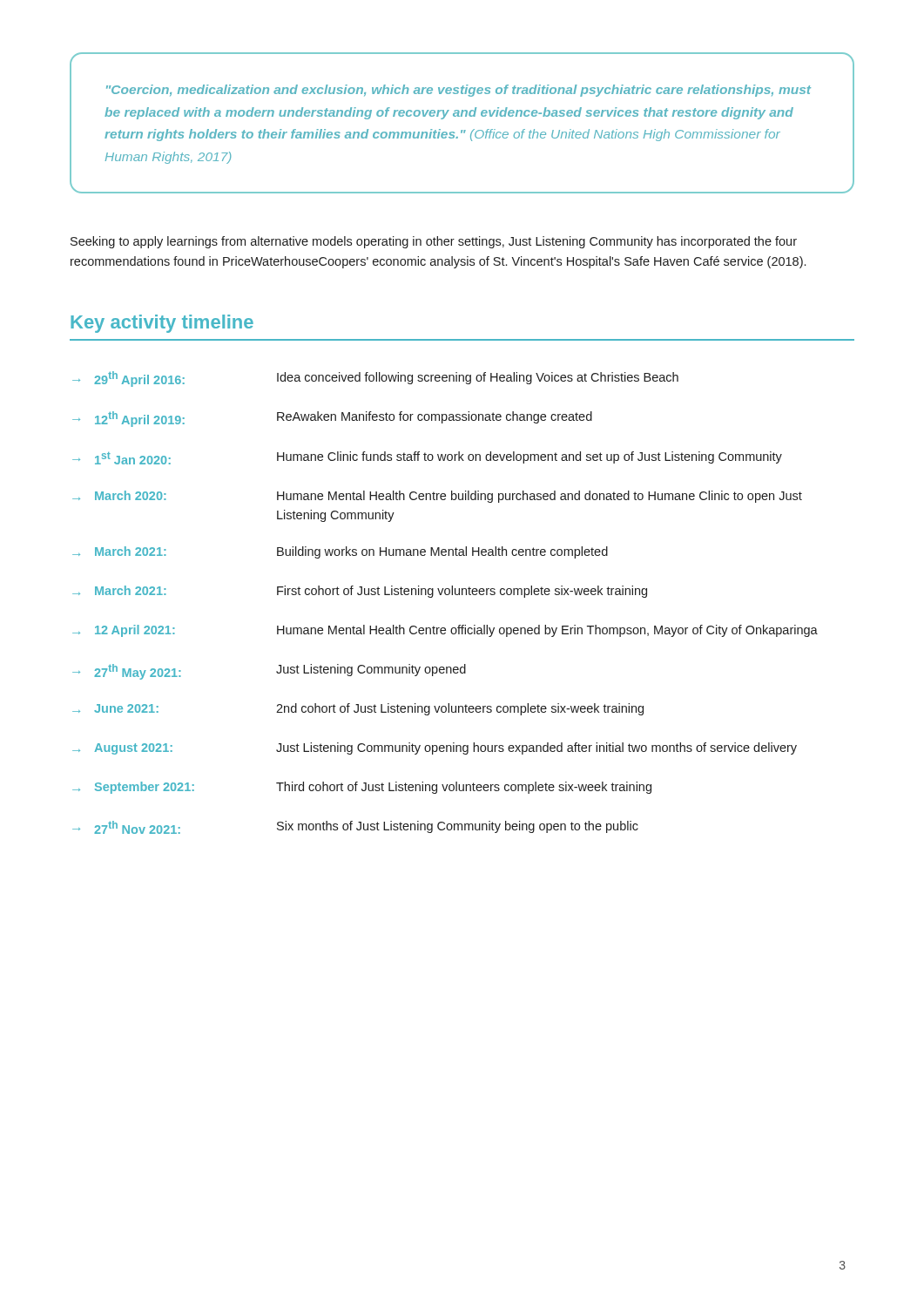Screen dimensions: 1307x924
Task: Where does it say "Just Listening Community opened"?
Action: (371, 669)
